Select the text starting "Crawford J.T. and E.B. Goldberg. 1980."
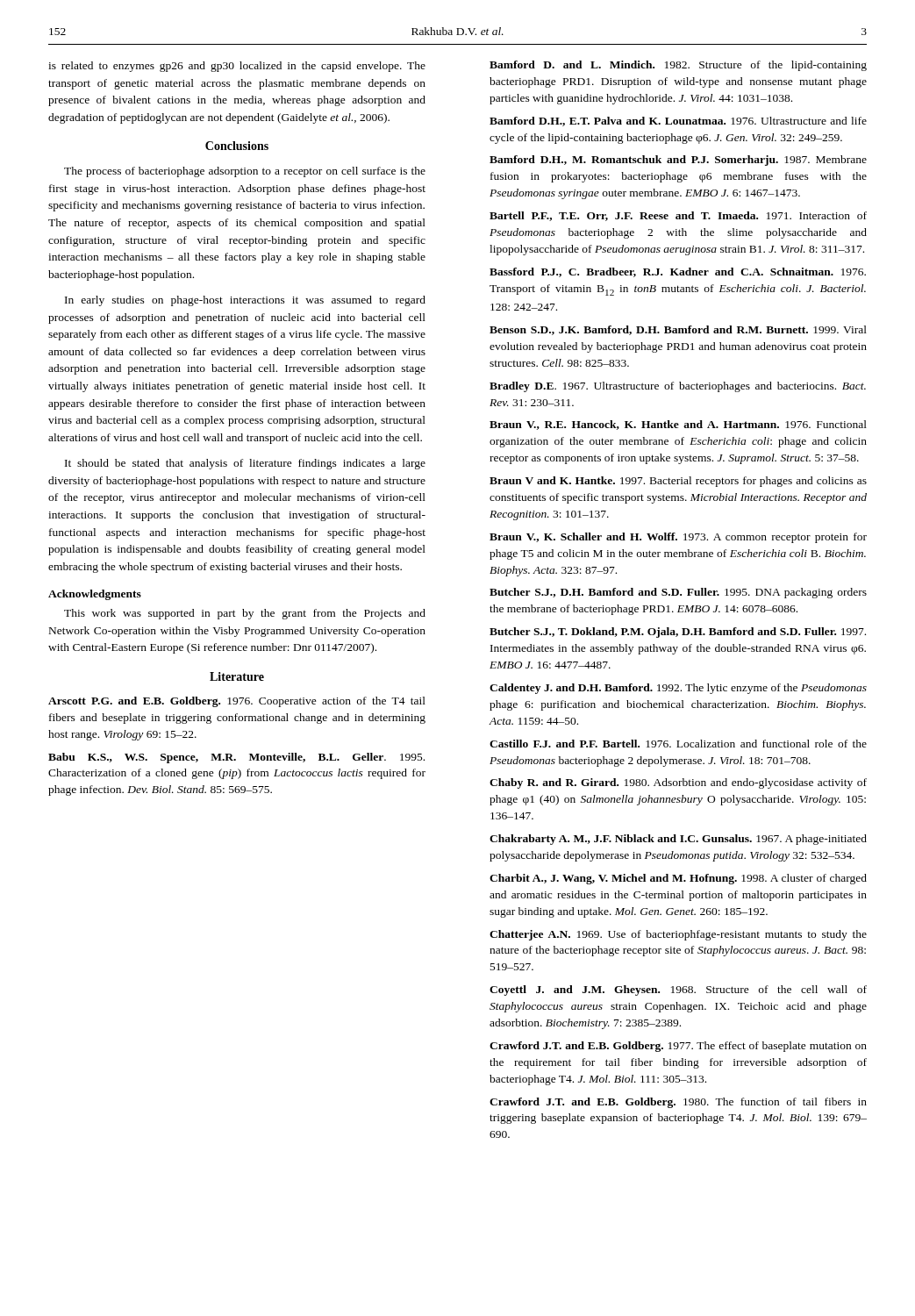The width and height of the screenshot is (915, 1316). pos(678,1118)
